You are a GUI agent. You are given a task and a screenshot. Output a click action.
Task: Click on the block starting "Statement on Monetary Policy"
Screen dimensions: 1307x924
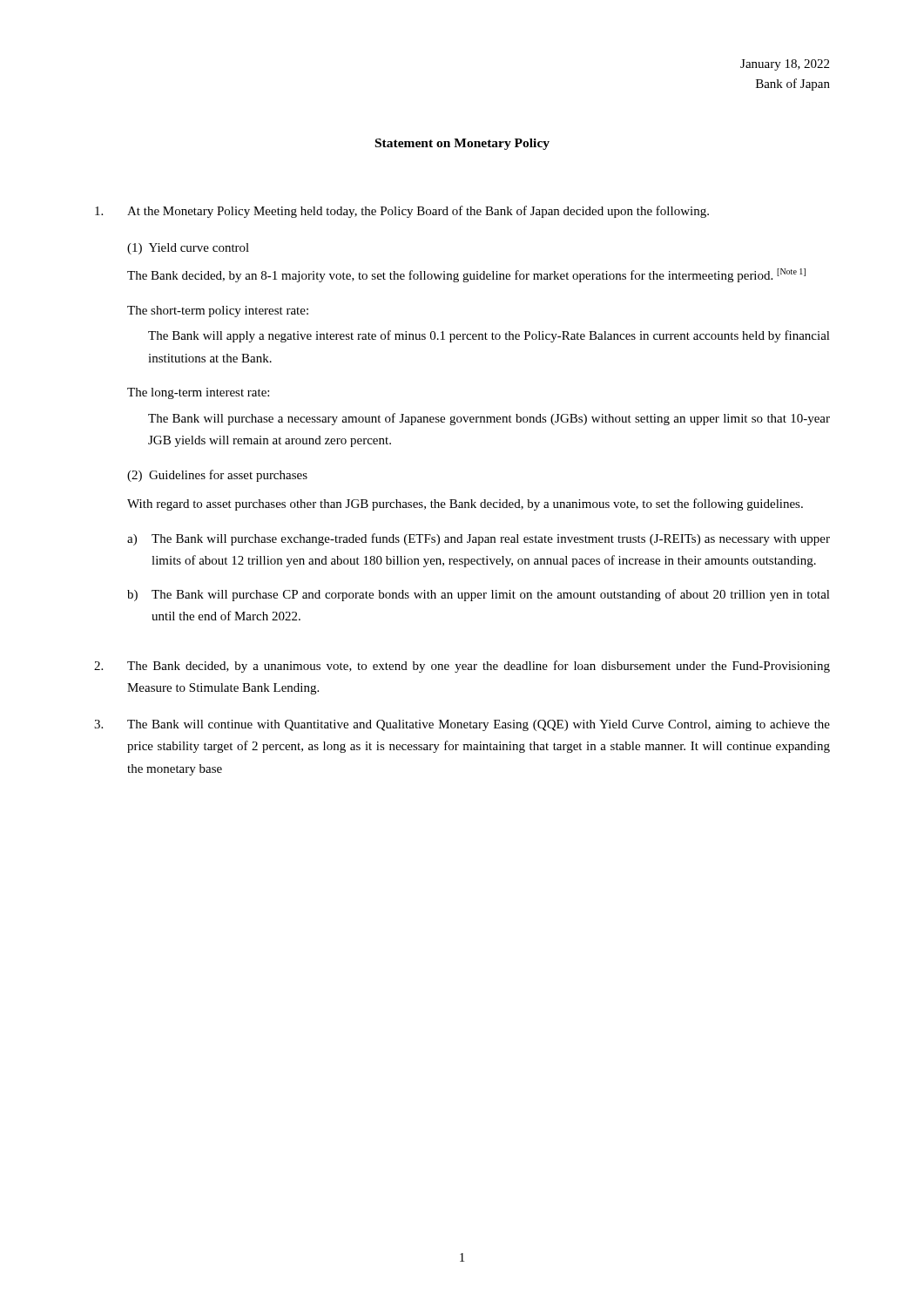tap(462, 142)
